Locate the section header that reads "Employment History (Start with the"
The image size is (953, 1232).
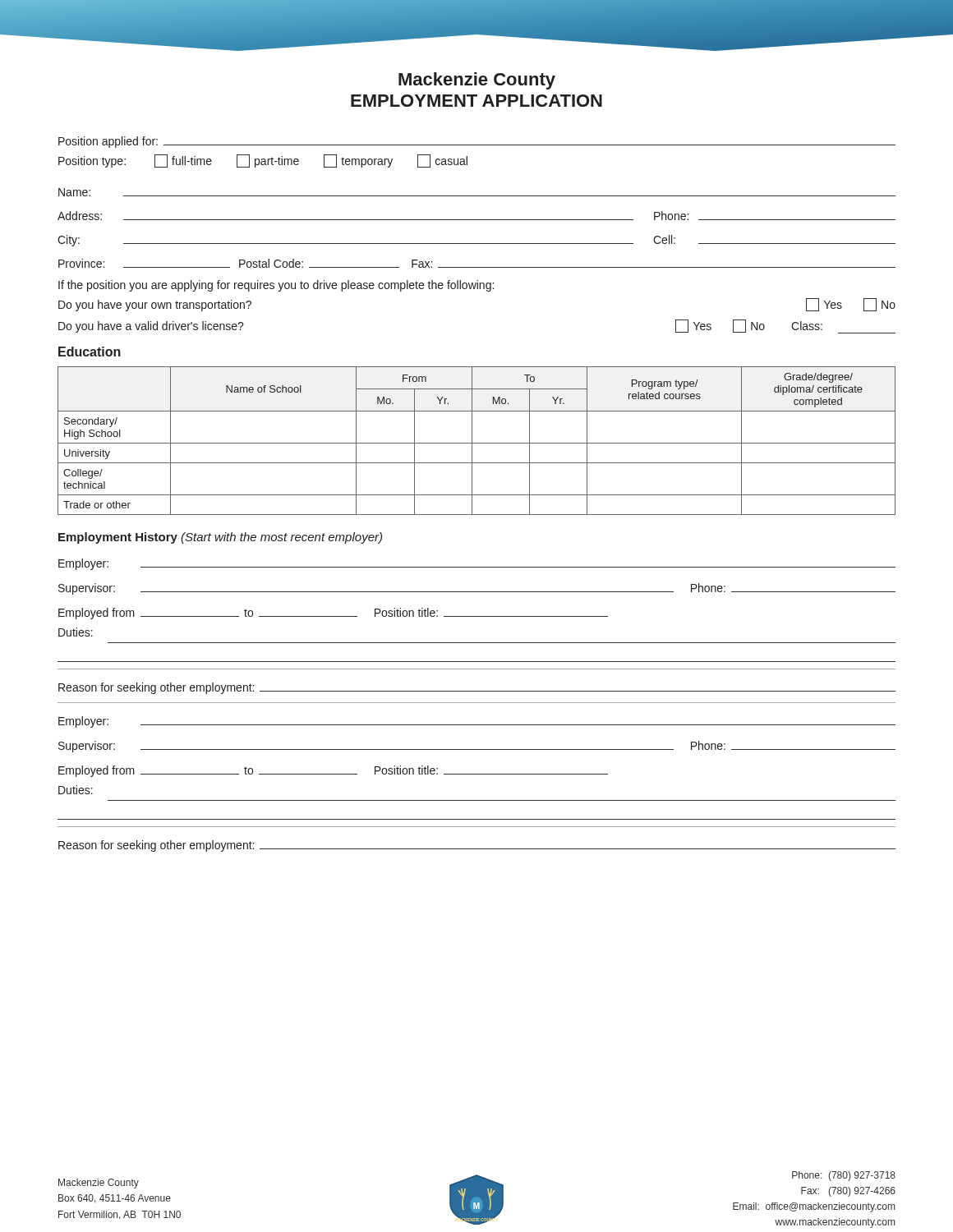220,537
